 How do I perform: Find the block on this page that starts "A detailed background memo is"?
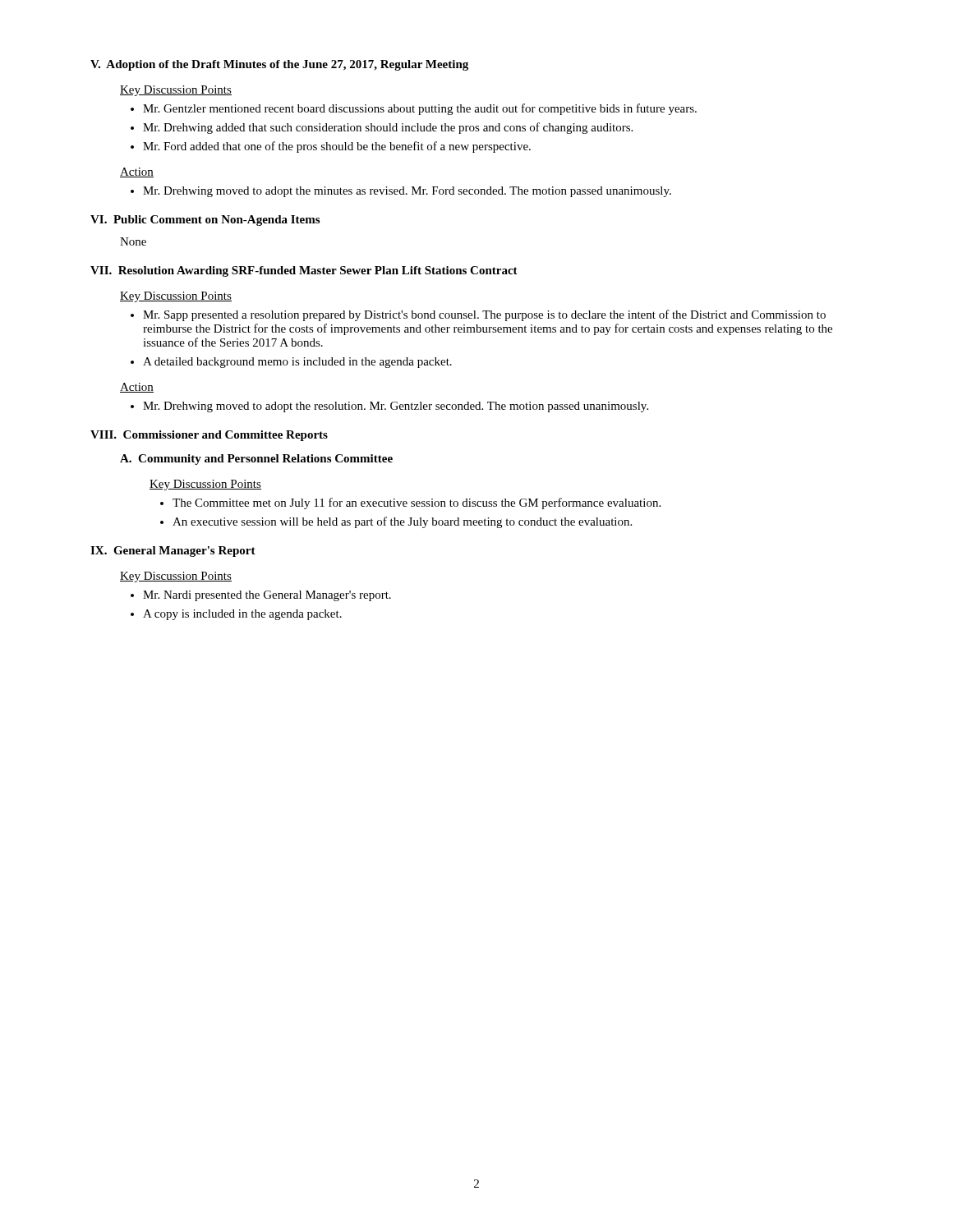click(298, 361)
